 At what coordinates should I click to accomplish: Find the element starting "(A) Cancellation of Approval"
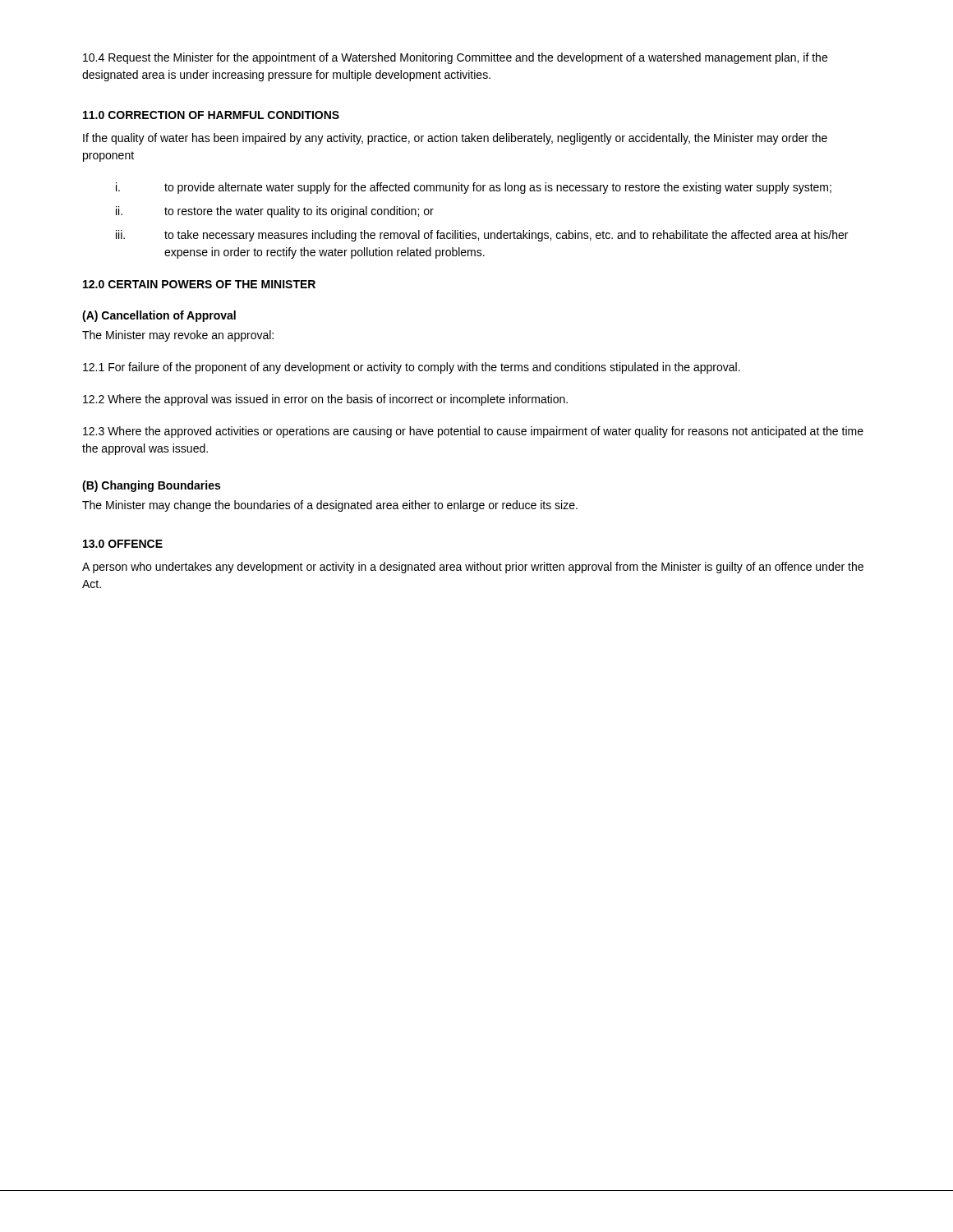point(159,315)
